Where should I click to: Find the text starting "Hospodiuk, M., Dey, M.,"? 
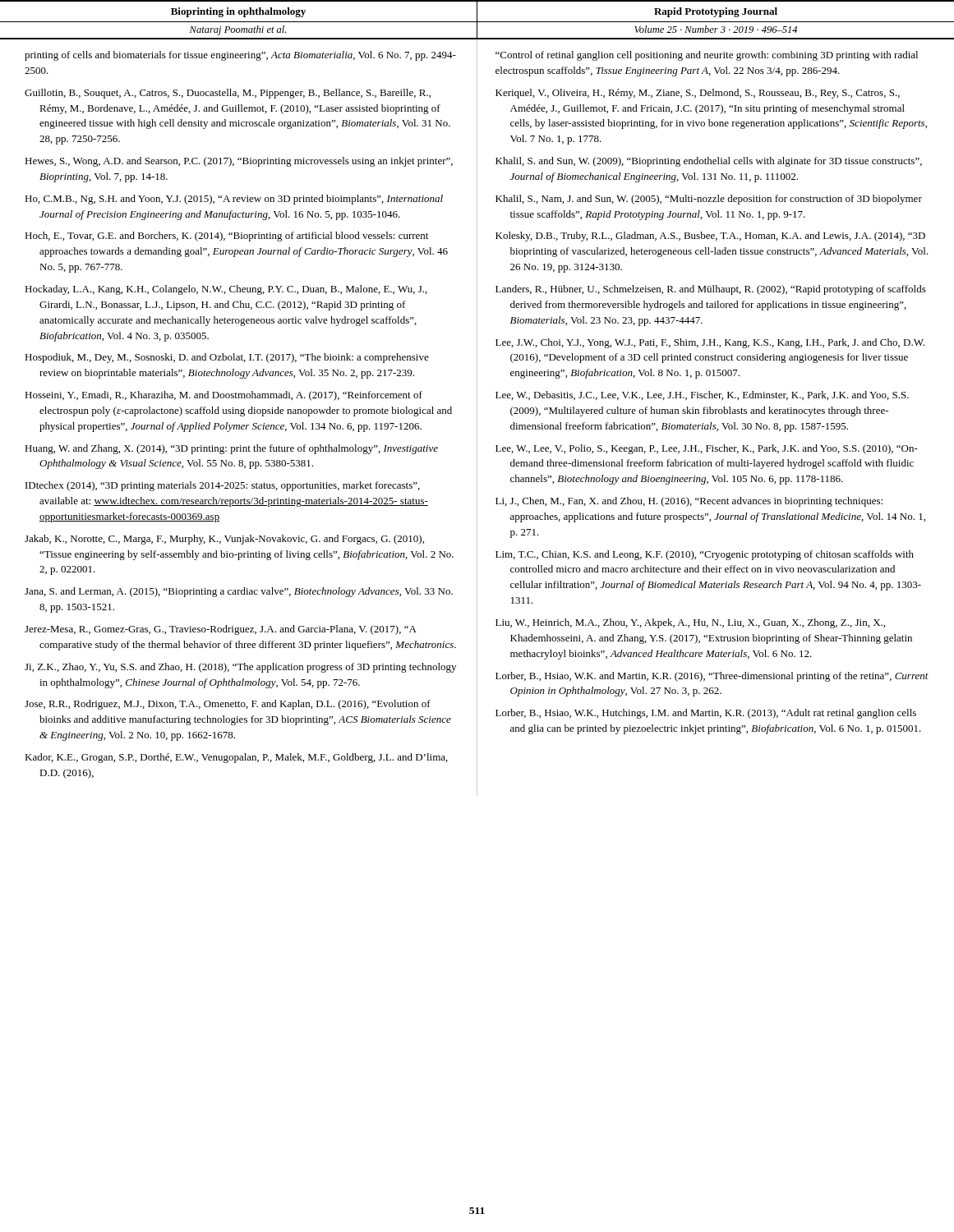pyautogui.click(x=227, y=365)
